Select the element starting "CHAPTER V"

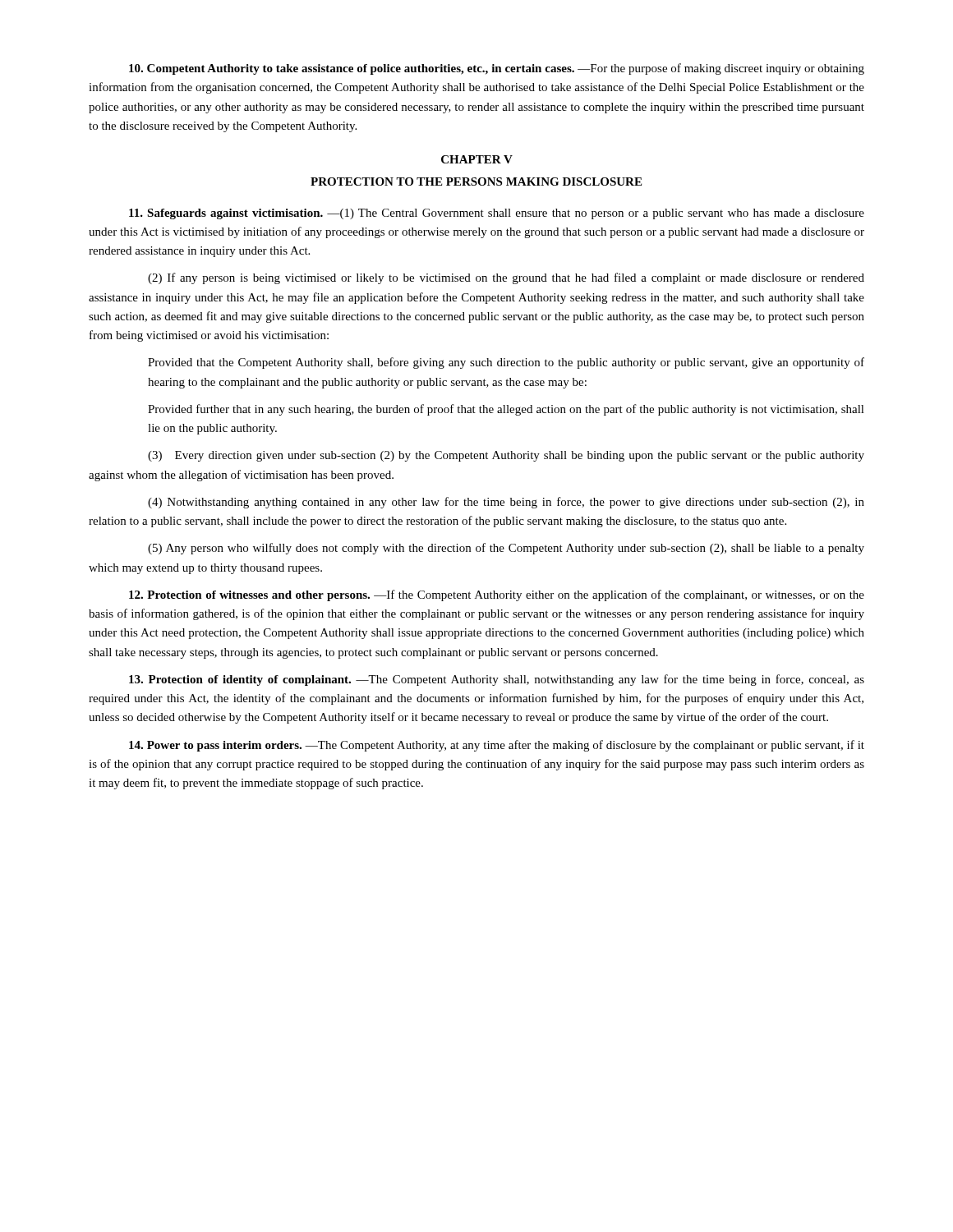[x=476, y=160]
